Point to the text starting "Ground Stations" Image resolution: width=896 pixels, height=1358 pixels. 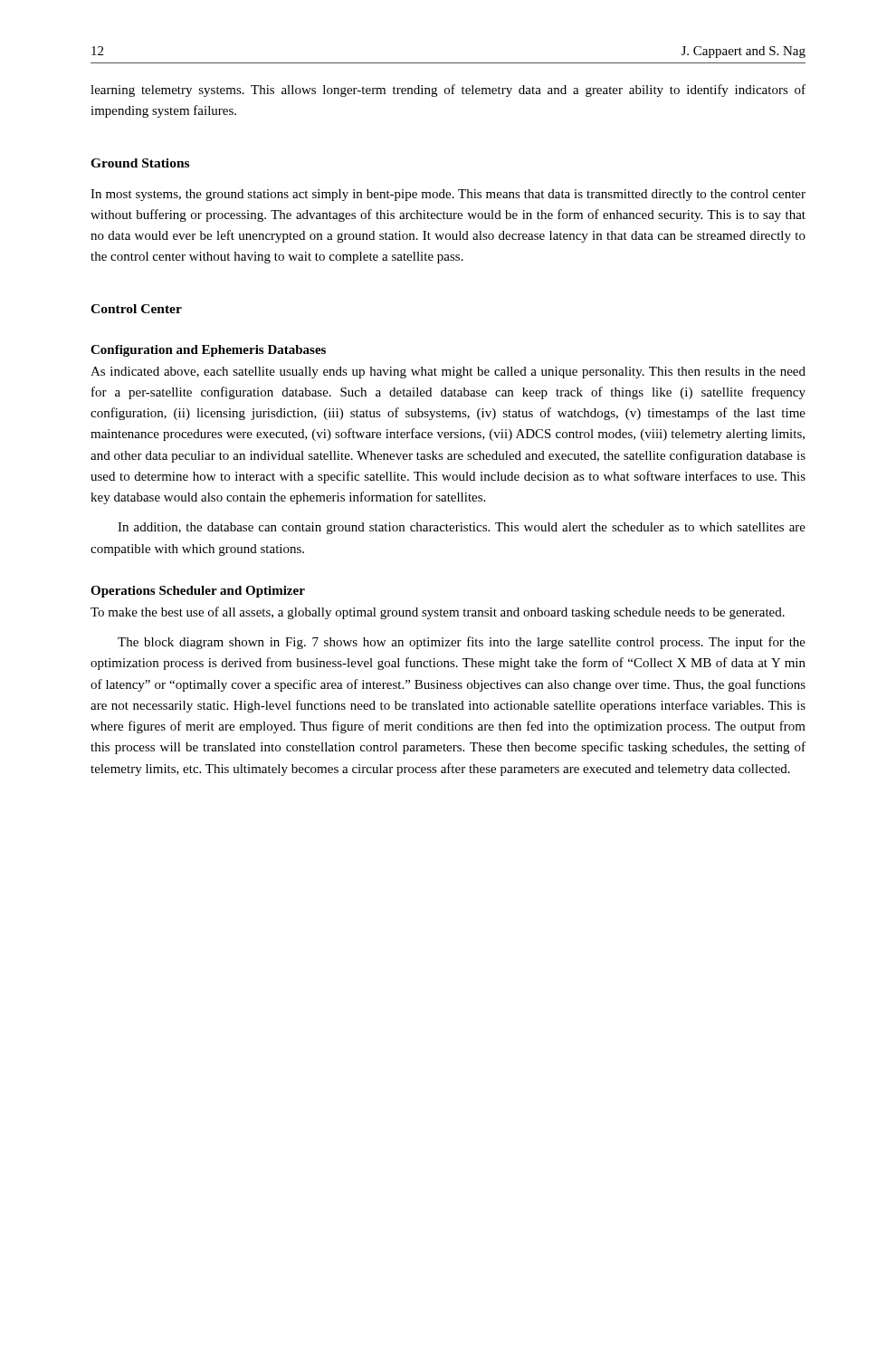pyautogui.click(x=140, y=162)
